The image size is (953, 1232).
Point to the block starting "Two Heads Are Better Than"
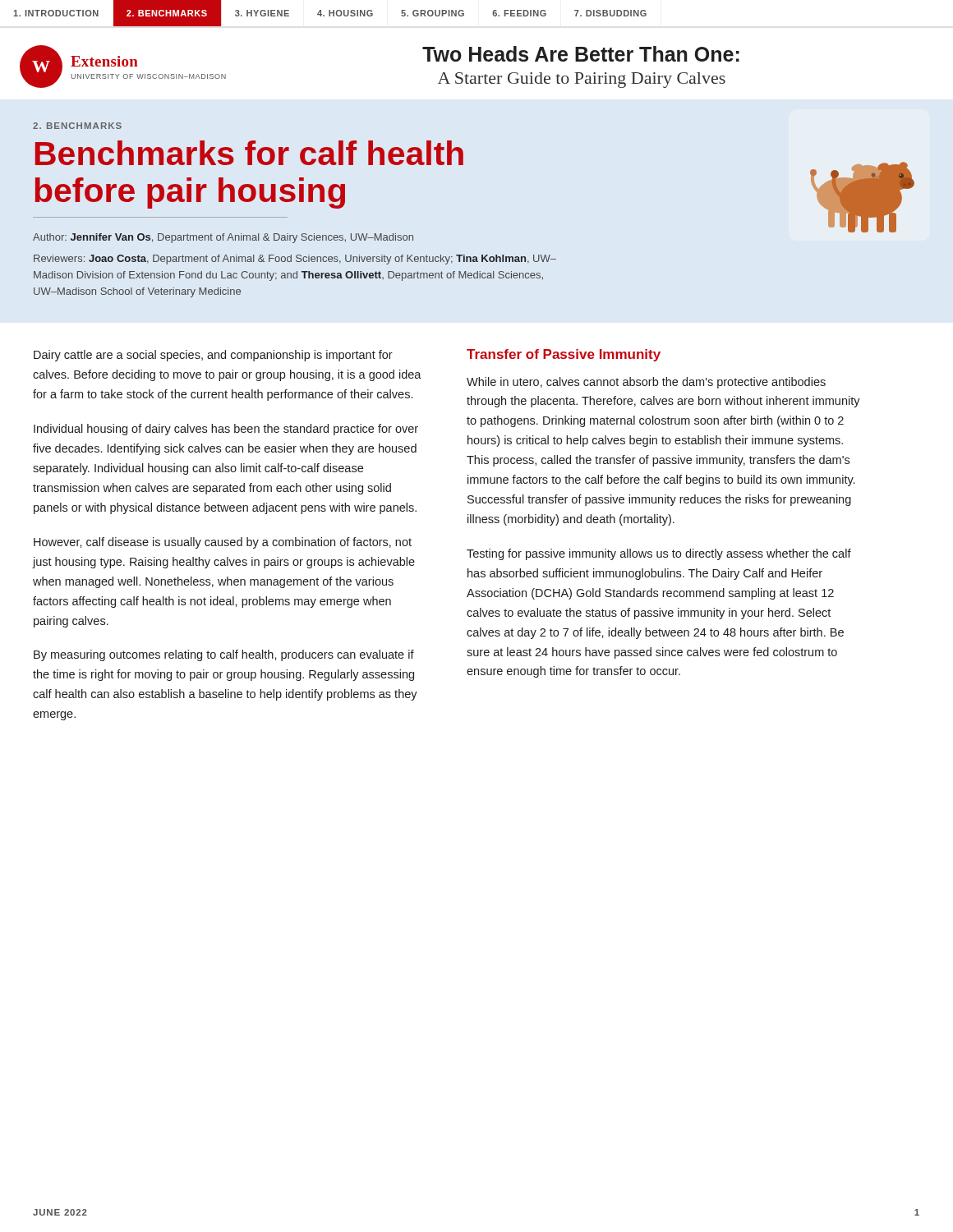click(582, 66)
